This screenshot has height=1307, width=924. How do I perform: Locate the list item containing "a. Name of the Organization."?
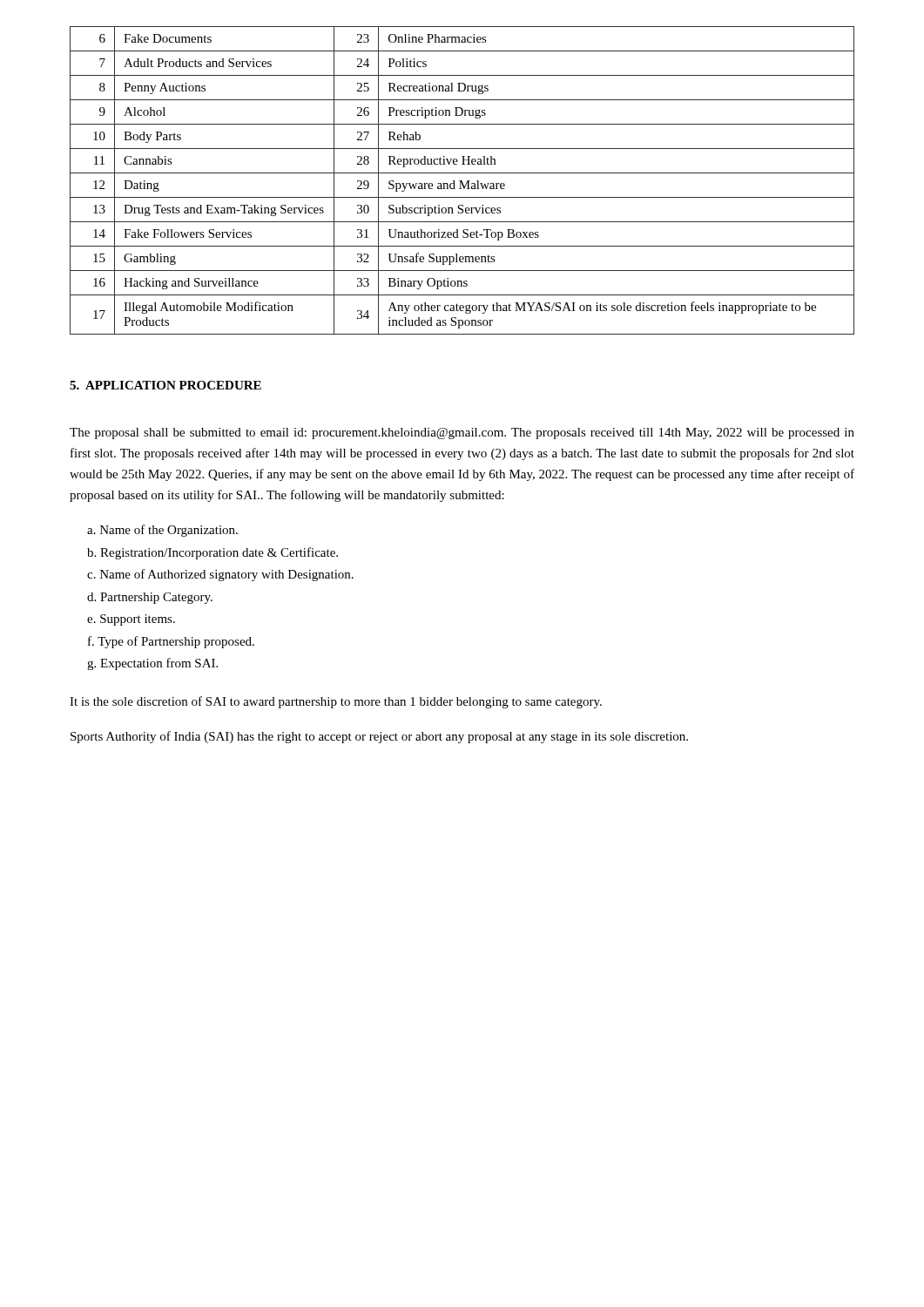tap(163, 530)
